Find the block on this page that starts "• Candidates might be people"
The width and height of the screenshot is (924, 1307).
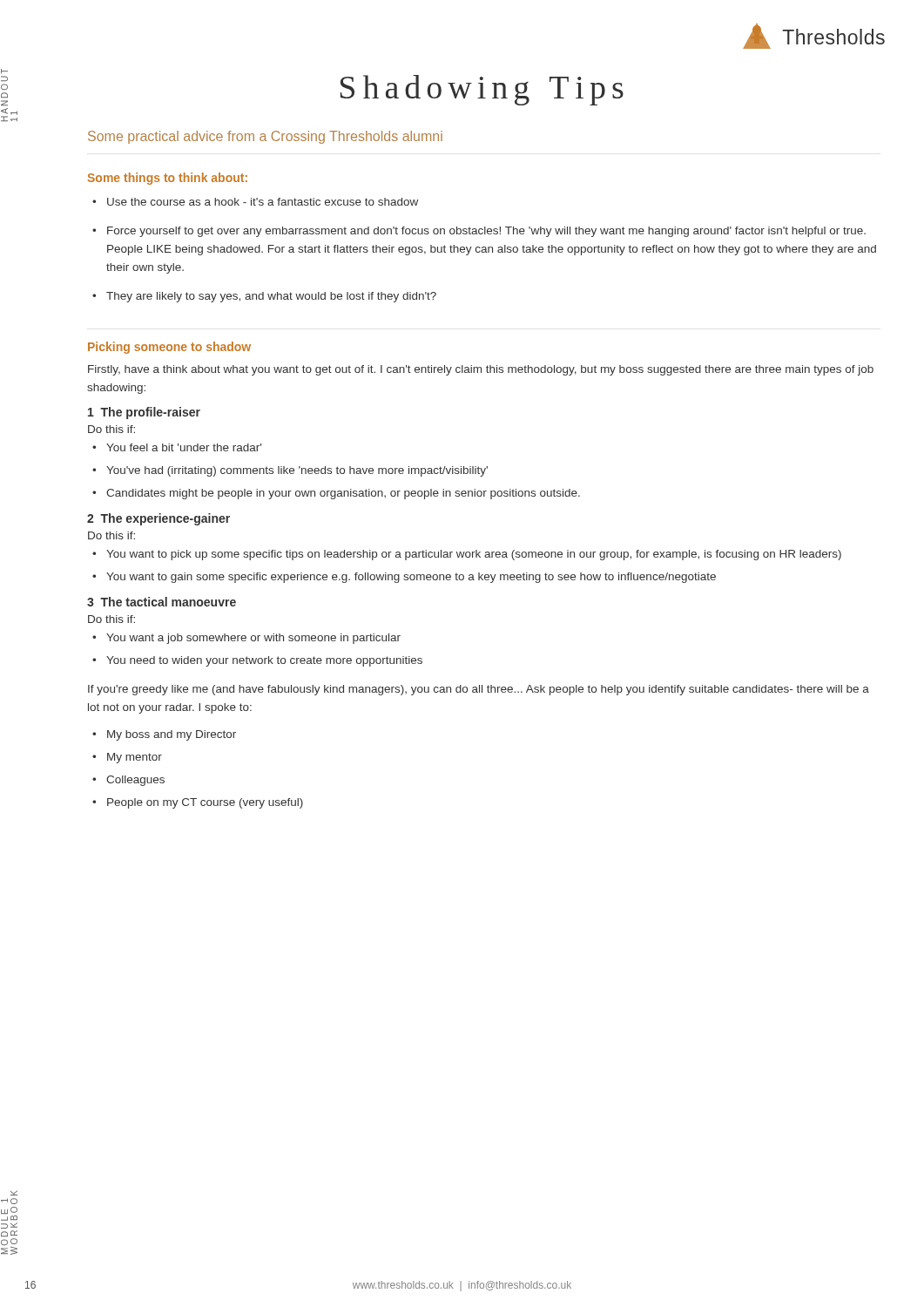tap(337, 494)
